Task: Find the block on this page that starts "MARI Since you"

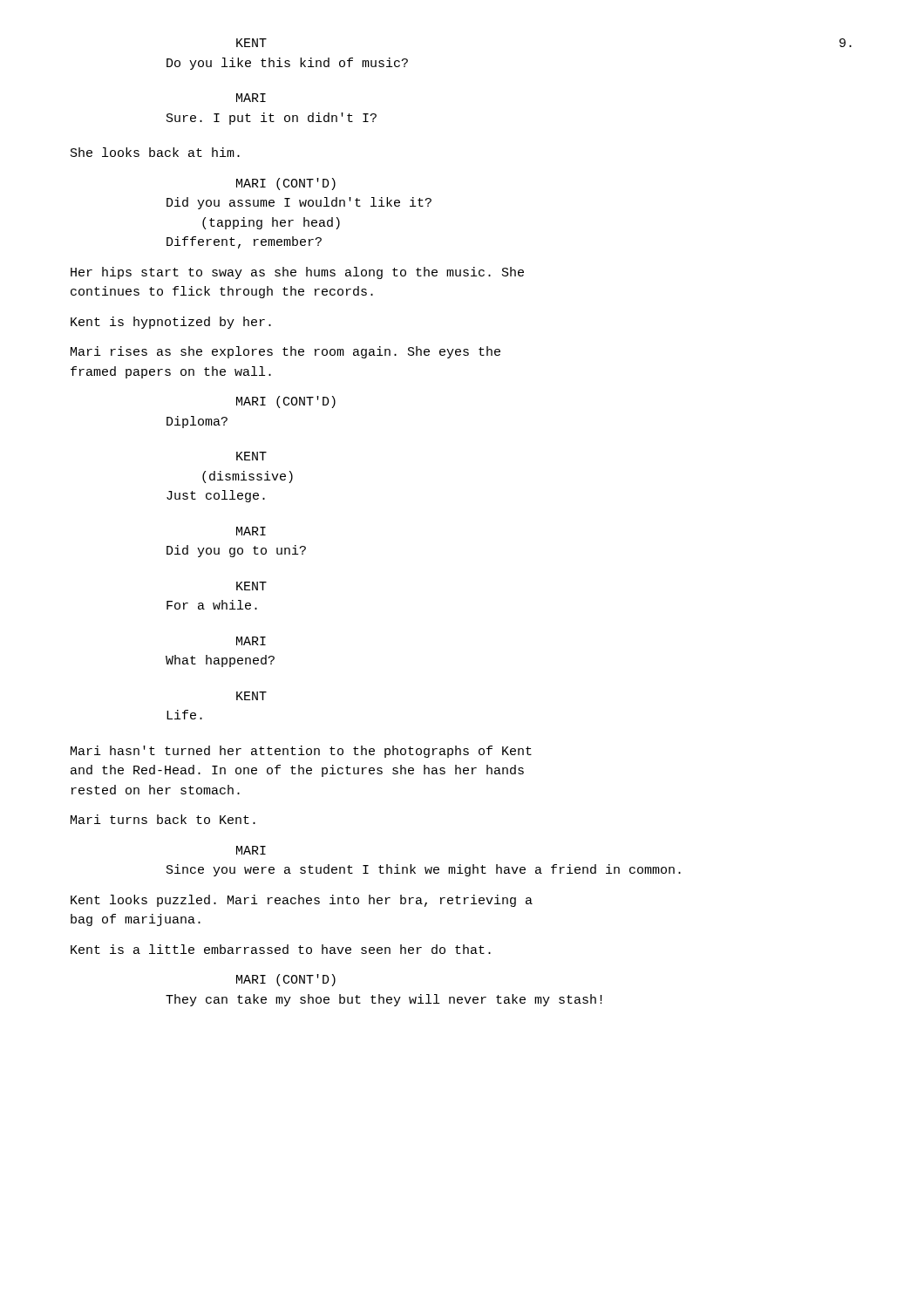Action: (x=510, y=862)
